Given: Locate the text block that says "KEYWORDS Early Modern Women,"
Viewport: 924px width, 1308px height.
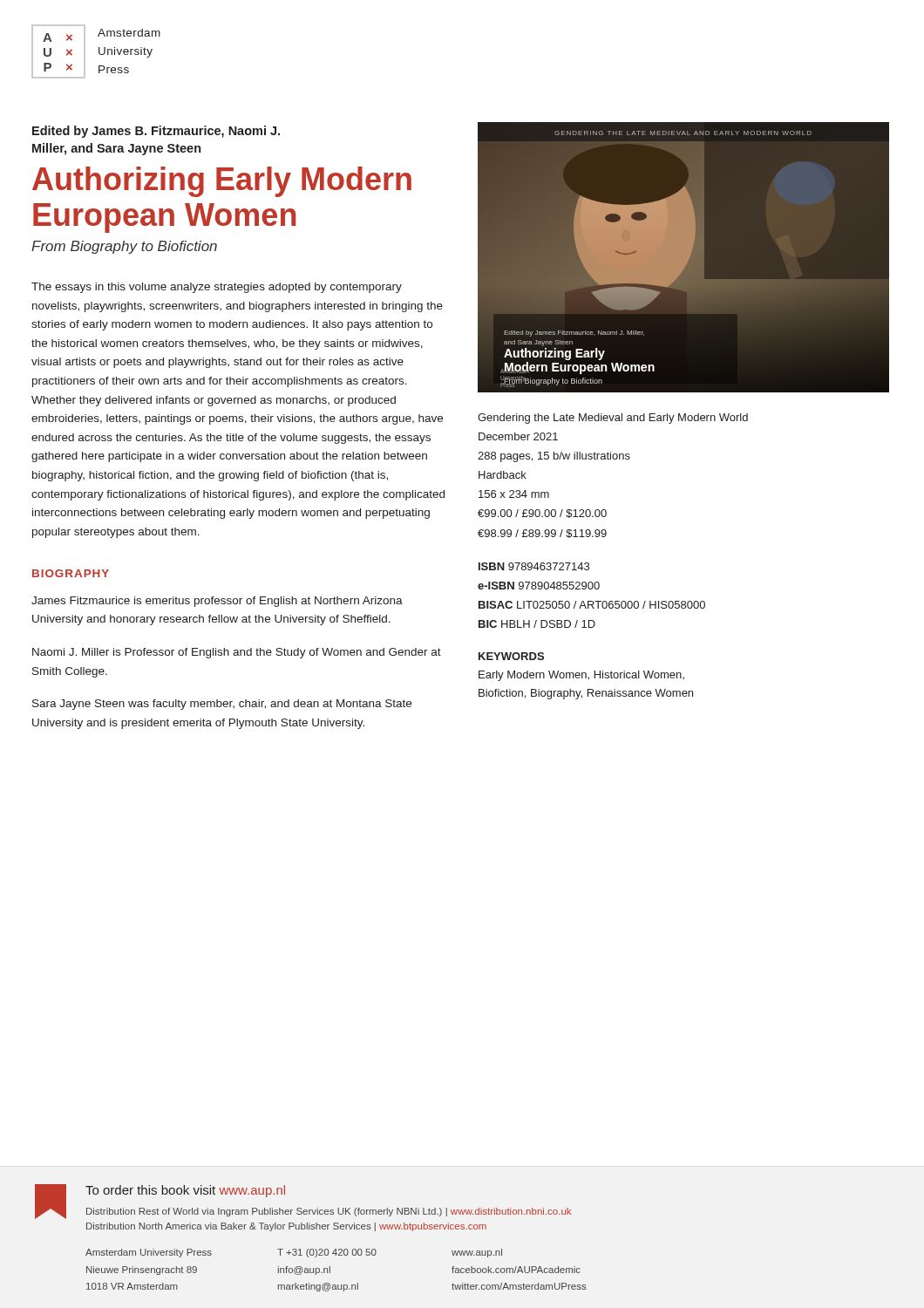Looking at the screenshot, I should click(x=586, y=674).
